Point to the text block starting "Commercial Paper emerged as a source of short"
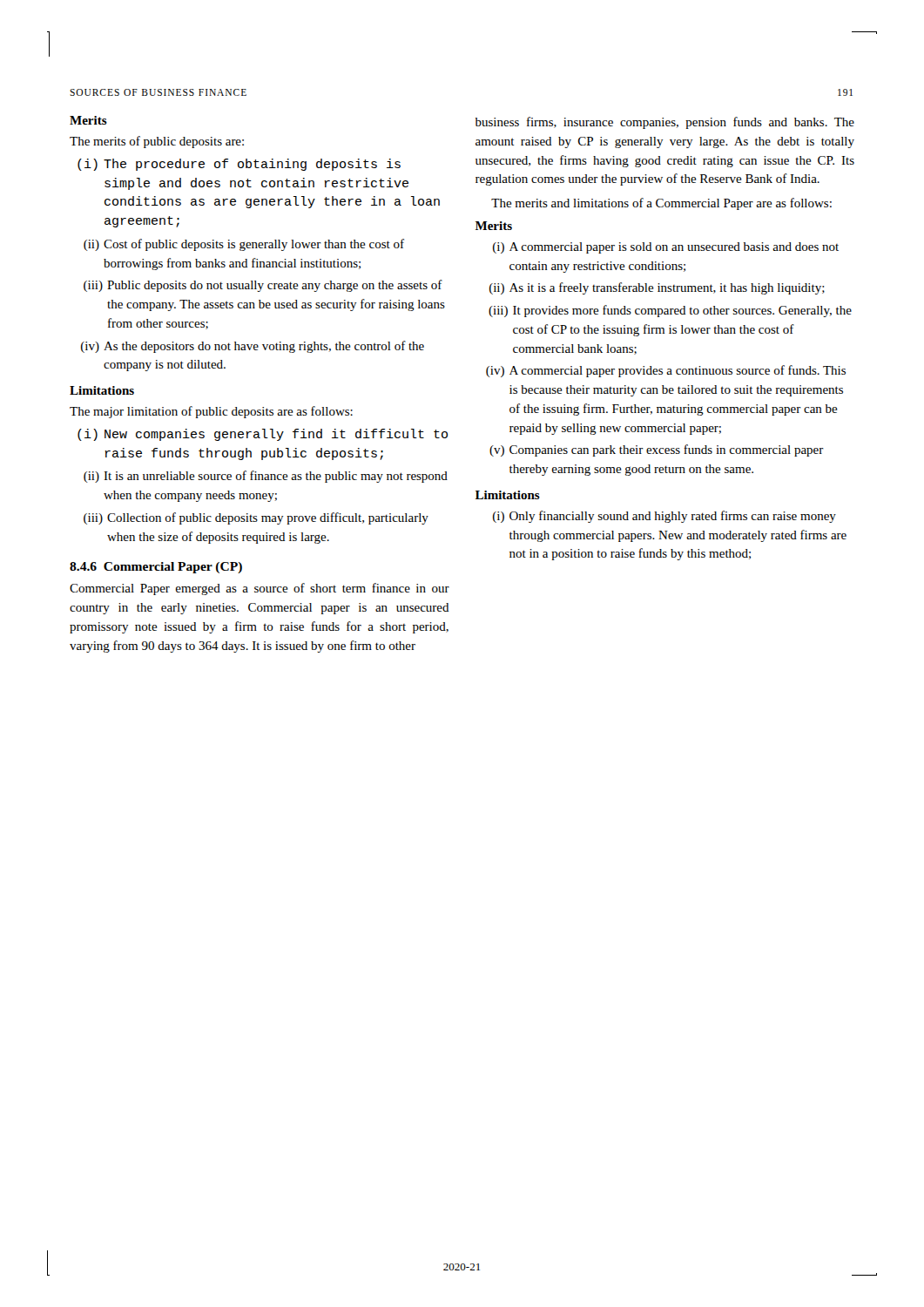This screenshot has height=1307, width=924. pyautogui.click(x=259, y=617)
